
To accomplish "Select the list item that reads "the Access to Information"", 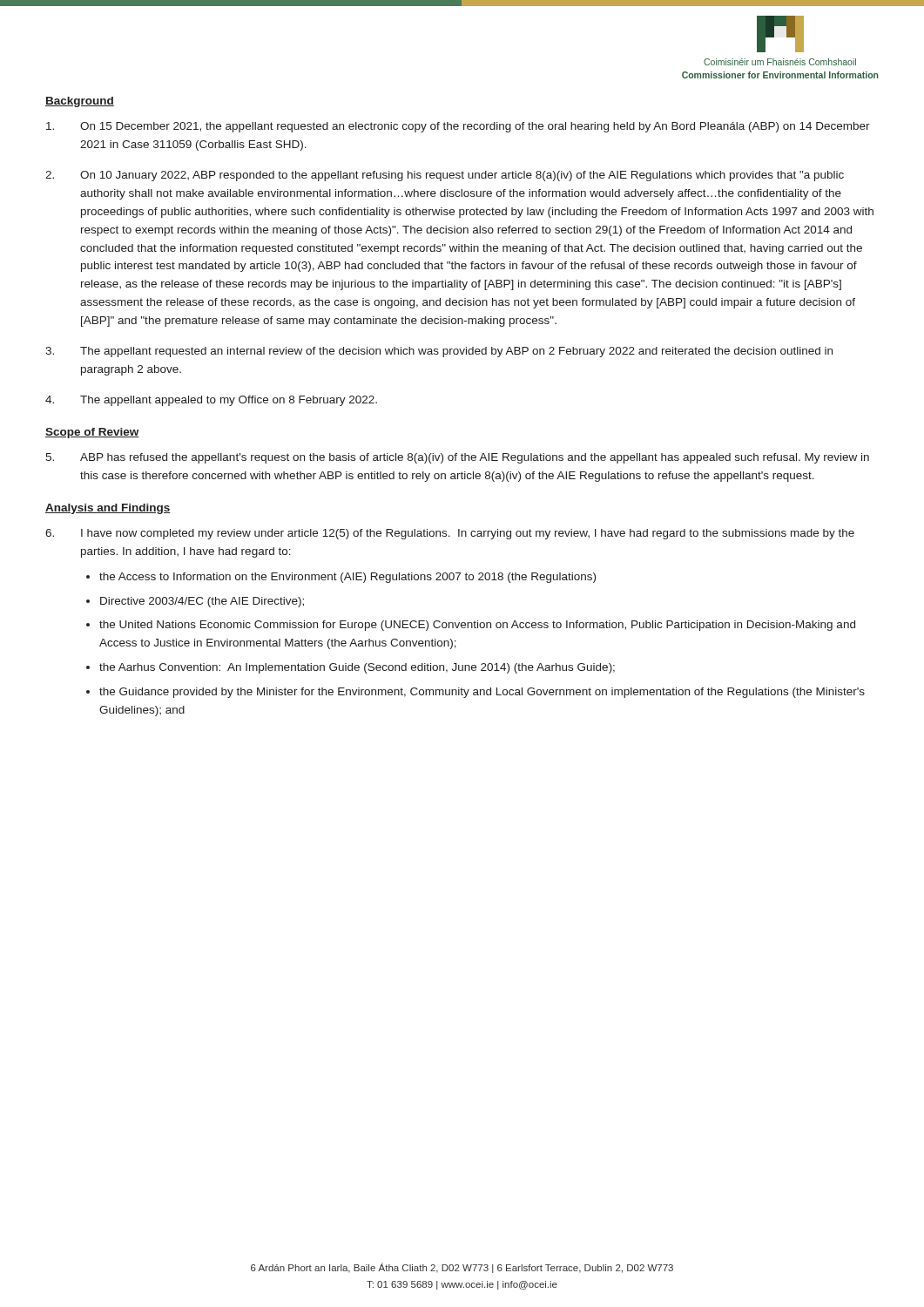I will click(348, 576).
